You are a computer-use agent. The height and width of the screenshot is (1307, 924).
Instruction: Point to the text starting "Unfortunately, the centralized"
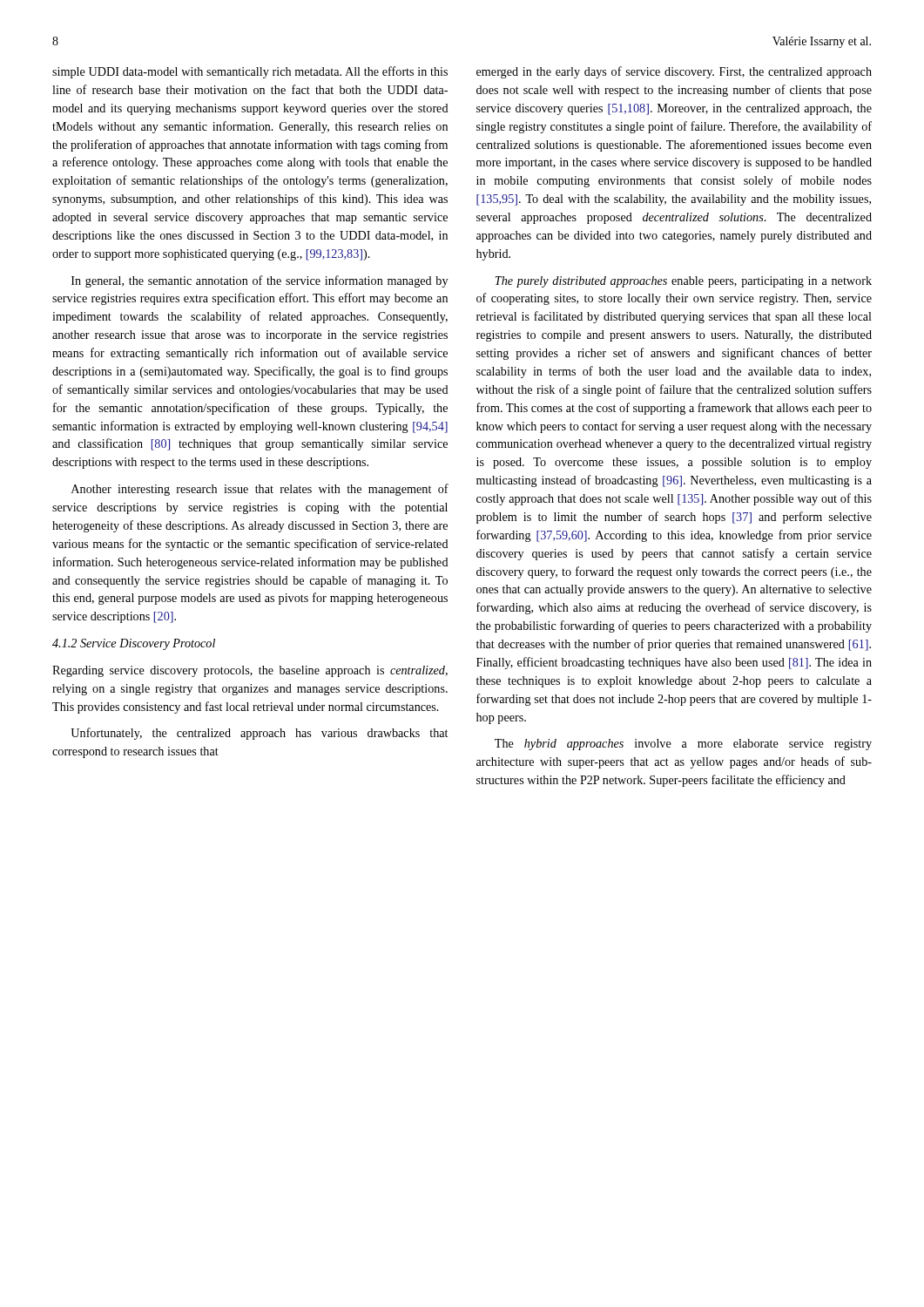[x=250, y=743]
